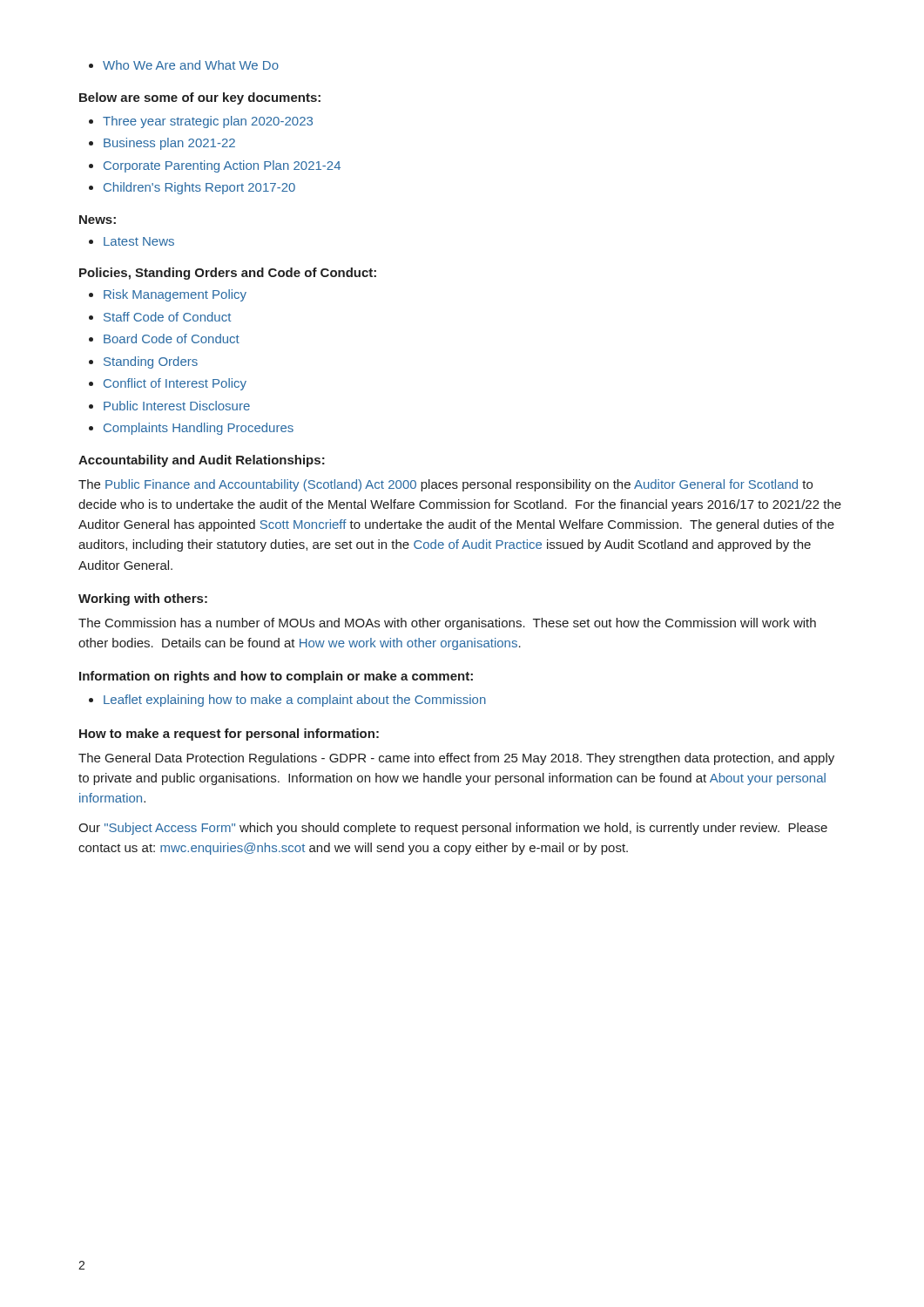Select the list item that reads "Leaflet explaining how"
This screenshot has height=1307, width=924.
pos(474,700)
